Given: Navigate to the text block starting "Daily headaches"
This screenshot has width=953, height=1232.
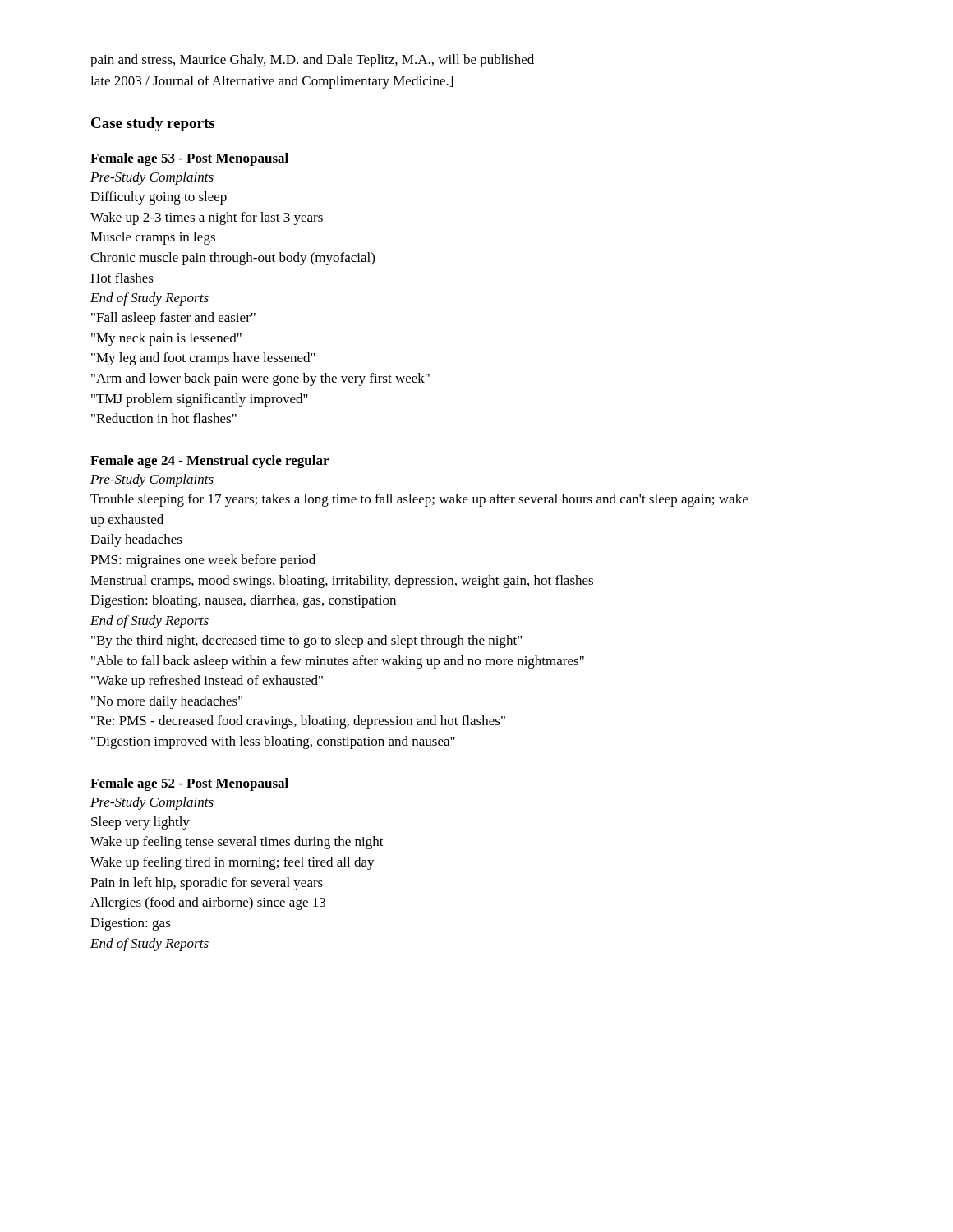Looking at the screenshot, I should point(136,539).
